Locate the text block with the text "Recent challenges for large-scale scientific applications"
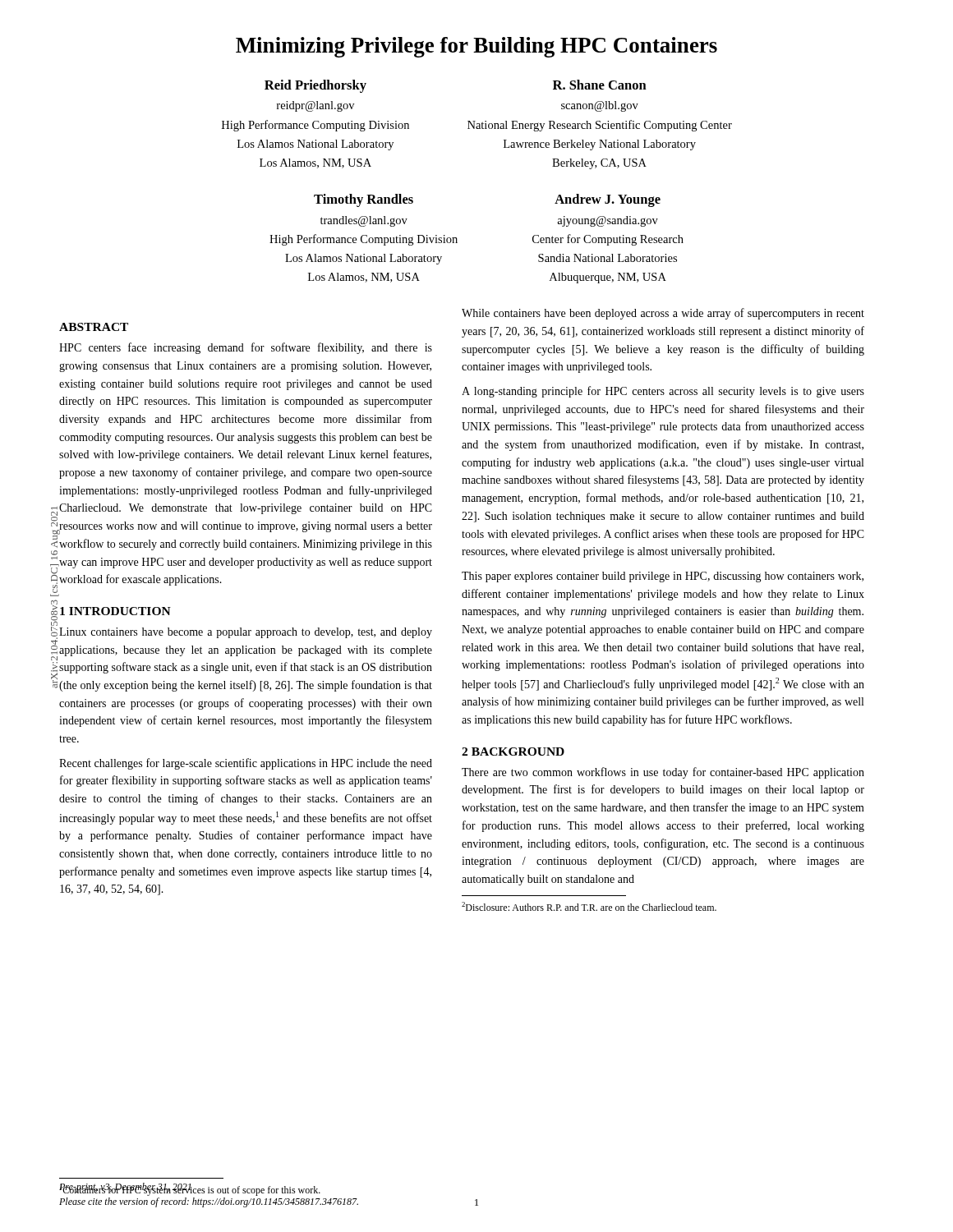This screenshot has width=953, height=1232. click(246, 826)
